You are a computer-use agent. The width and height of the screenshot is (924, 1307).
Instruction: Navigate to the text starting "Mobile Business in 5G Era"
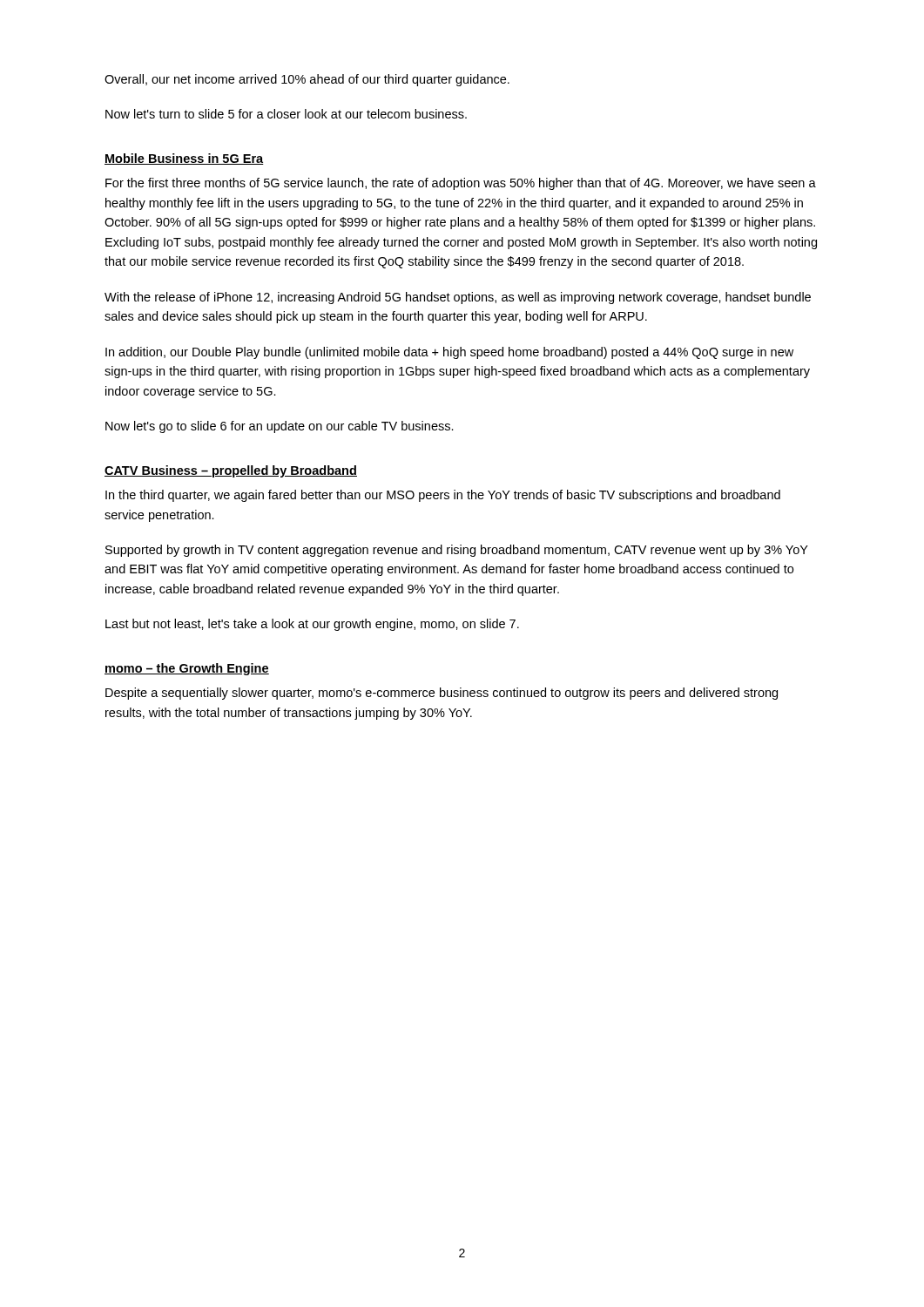click(x=184, y=159)
